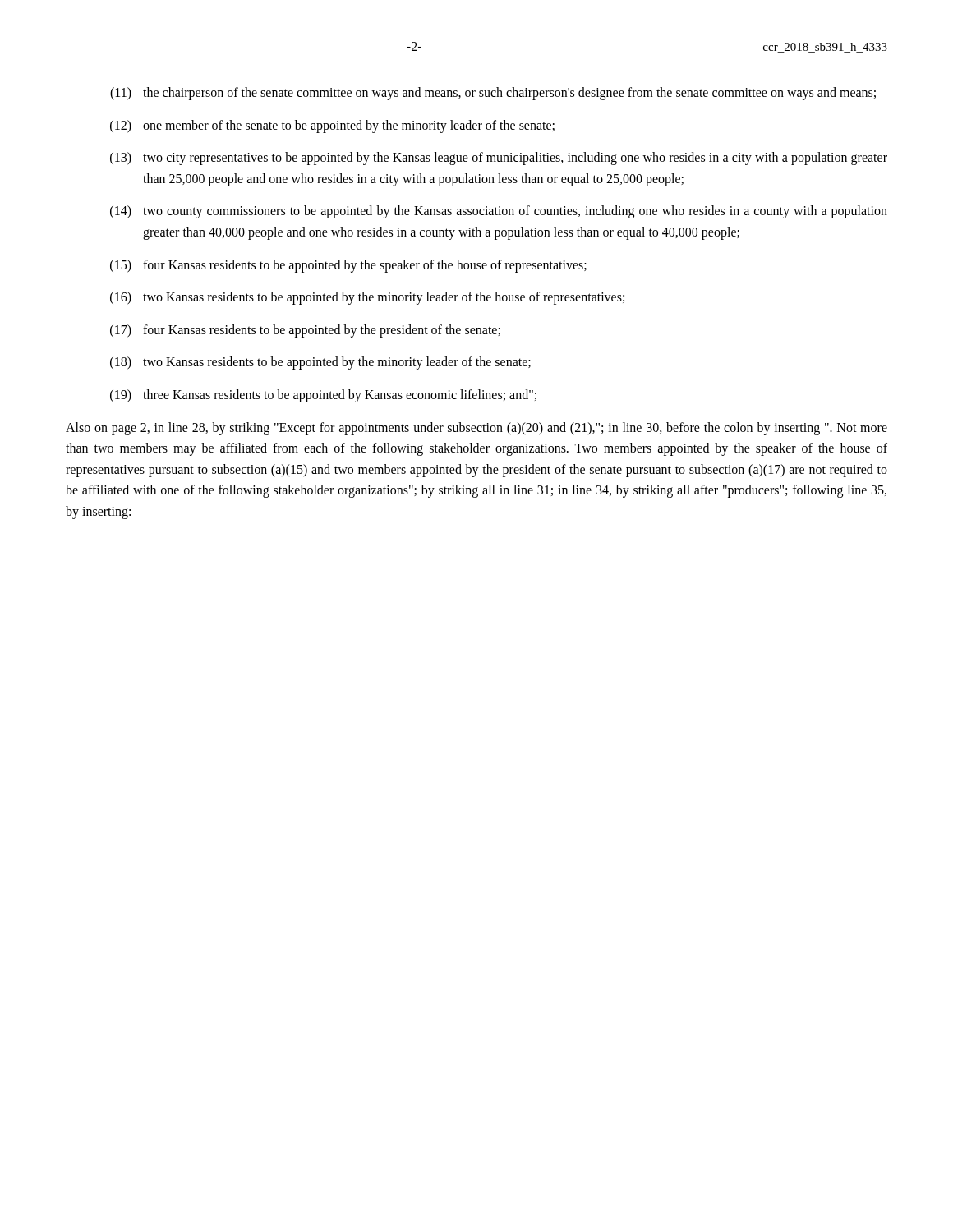Locate the text block with the text "Also on page 2, in line 28,"

click(476, 469)
